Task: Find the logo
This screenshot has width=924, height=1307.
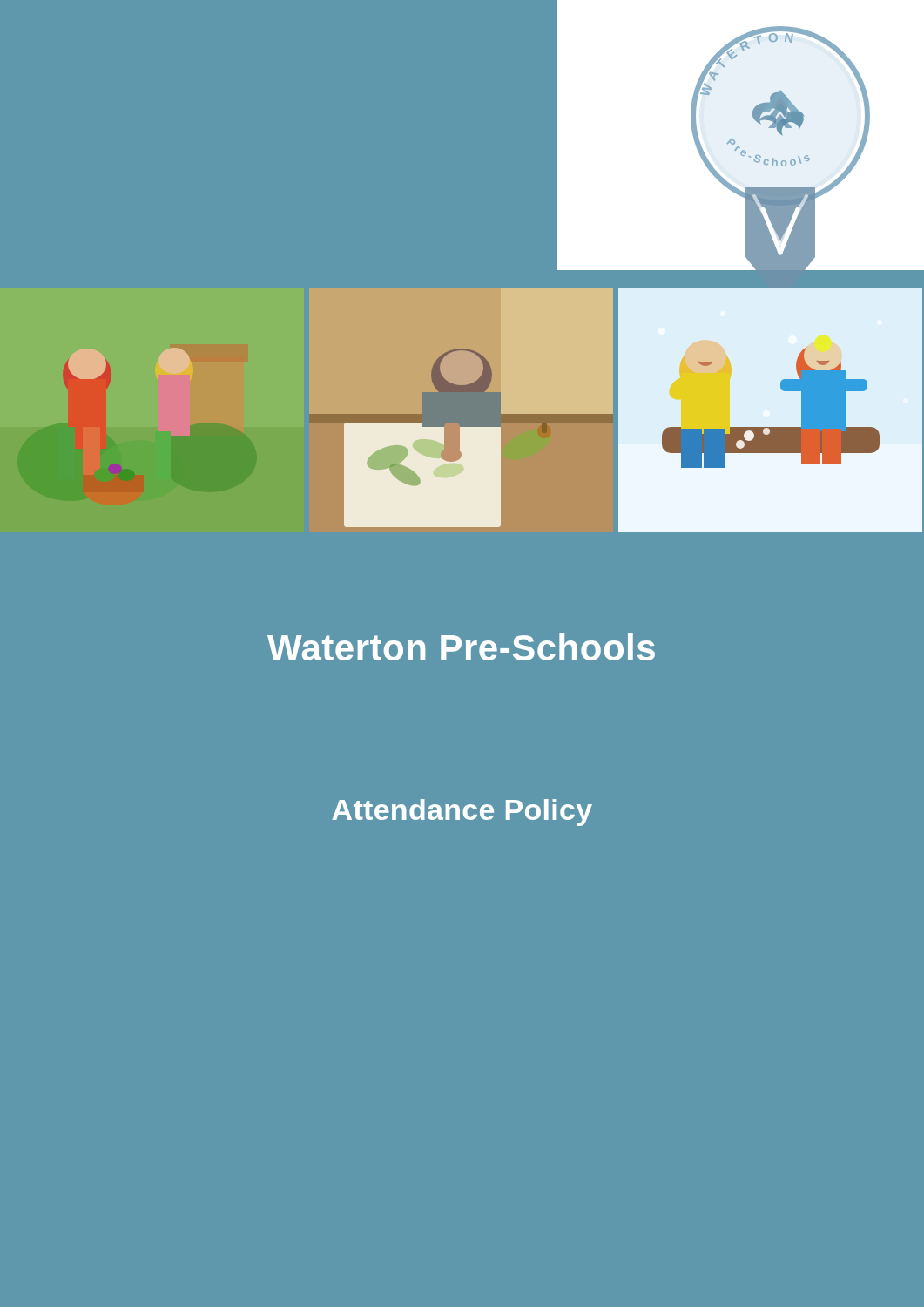Action: coord(780,116)
